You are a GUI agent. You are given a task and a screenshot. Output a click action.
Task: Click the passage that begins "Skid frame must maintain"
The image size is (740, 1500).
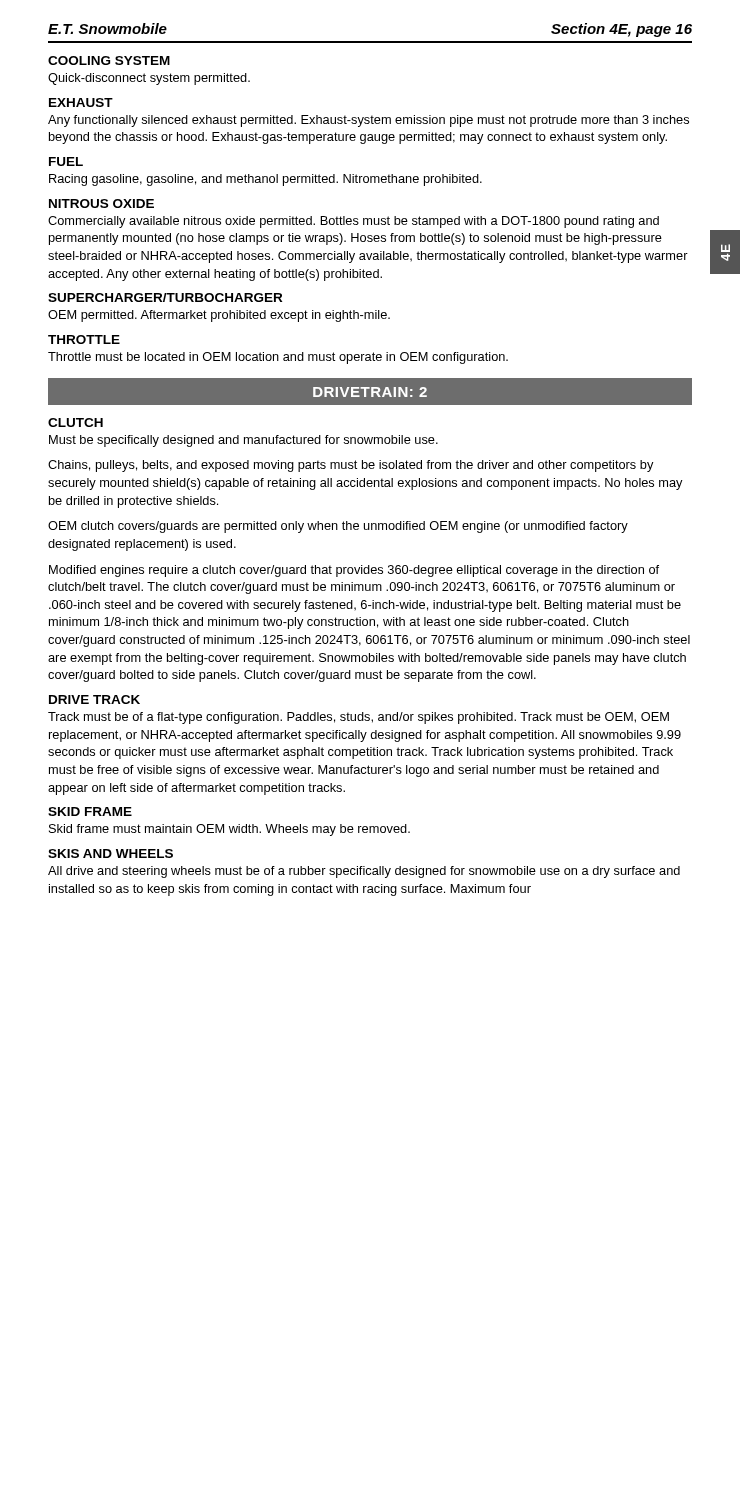click(229, 829)
